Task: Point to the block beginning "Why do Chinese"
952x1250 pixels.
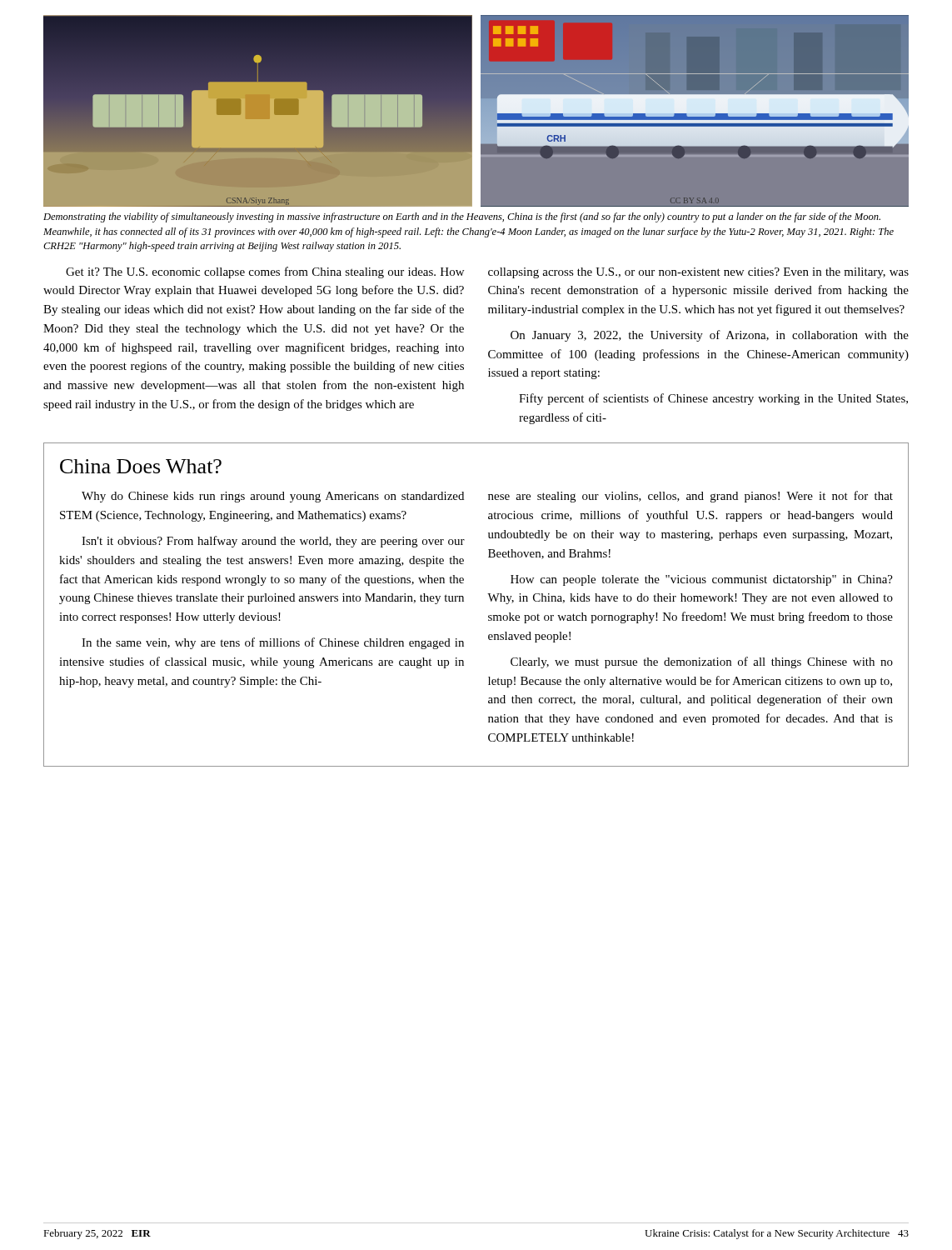Action: tap(262, 589)
